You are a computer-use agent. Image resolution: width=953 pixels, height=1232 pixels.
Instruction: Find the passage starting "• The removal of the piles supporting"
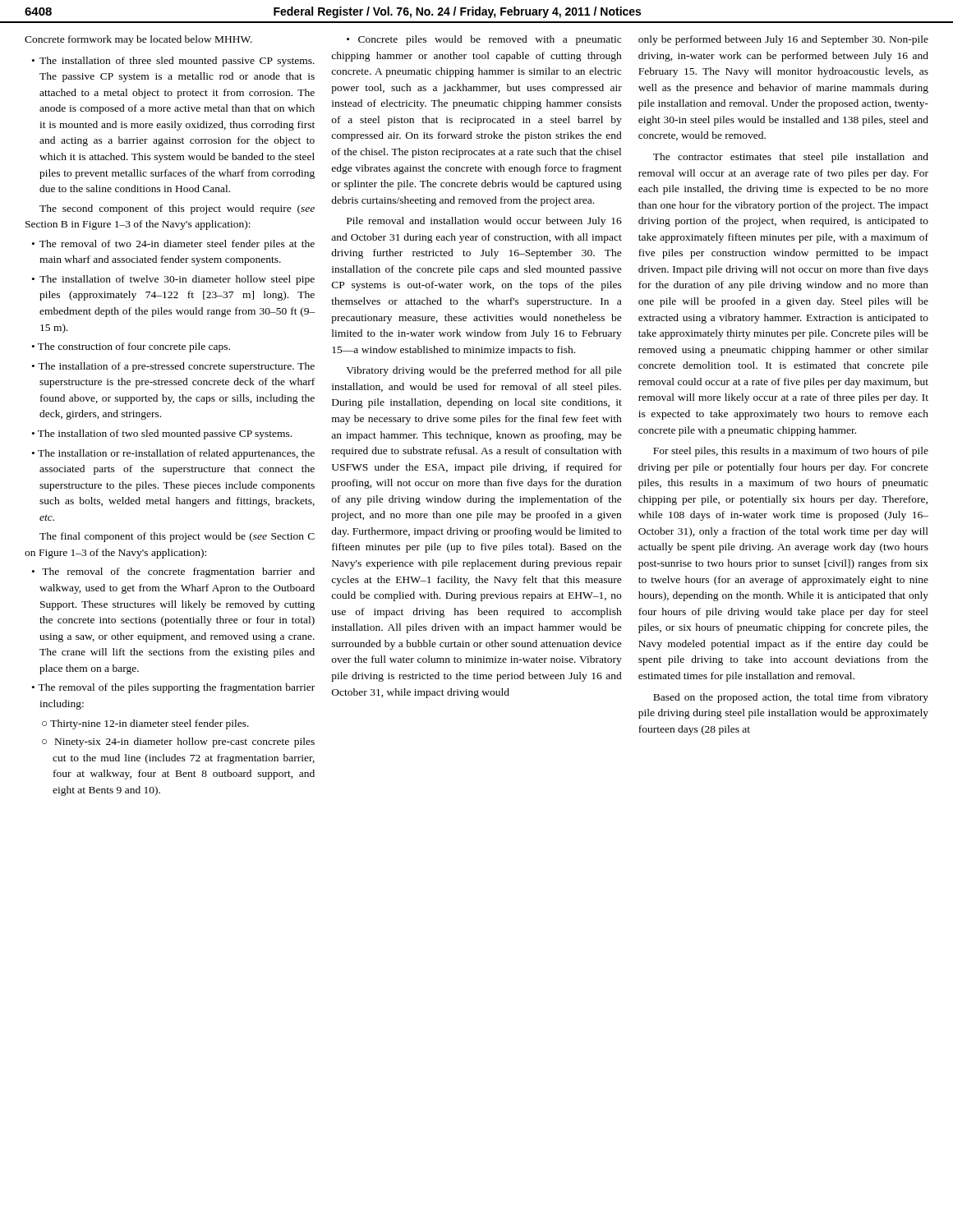point(173,695)
